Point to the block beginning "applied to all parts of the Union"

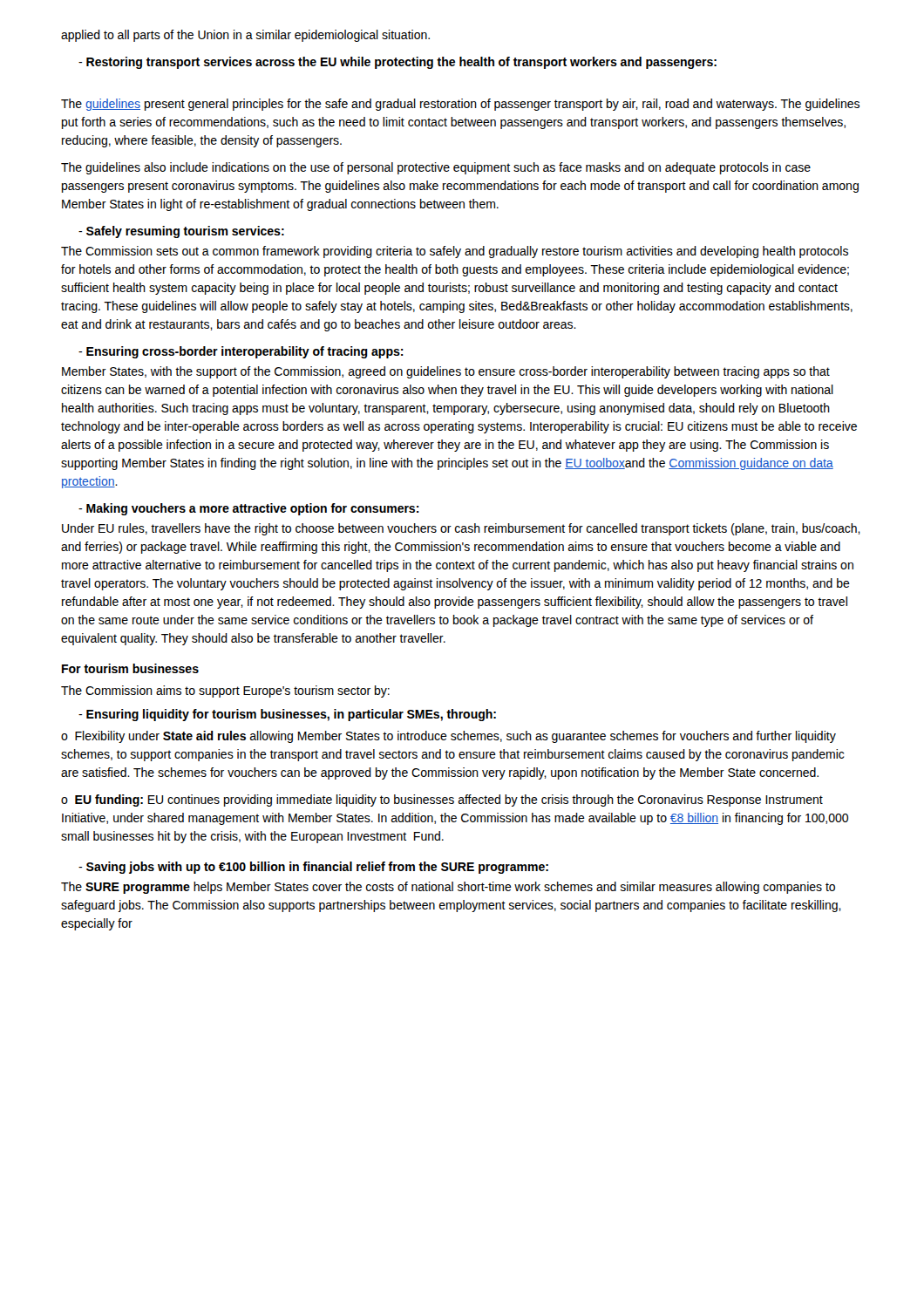tap(246, 35)
